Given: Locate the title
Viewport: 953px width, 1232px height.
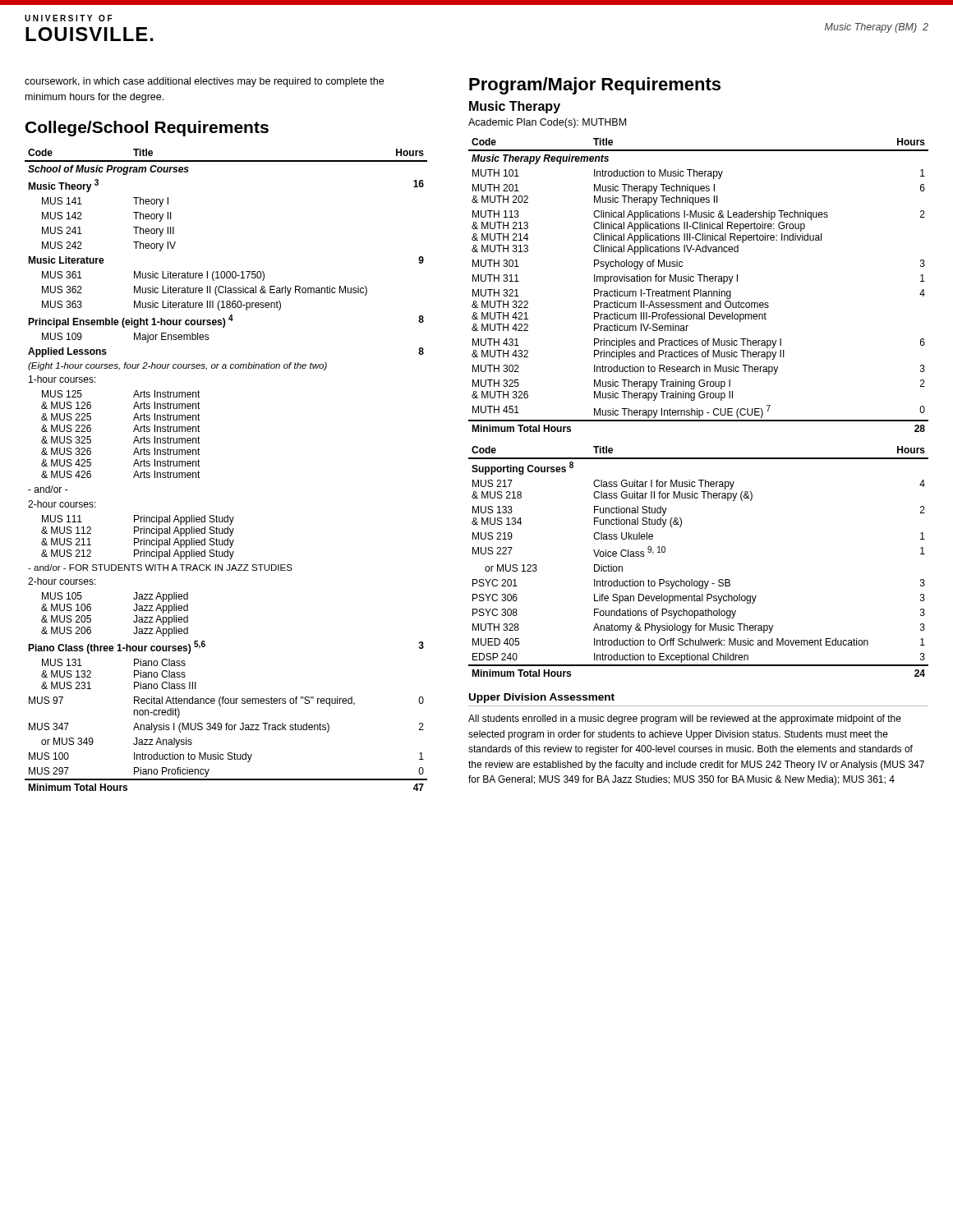Looking at the screenshot, I should [595, 84].
